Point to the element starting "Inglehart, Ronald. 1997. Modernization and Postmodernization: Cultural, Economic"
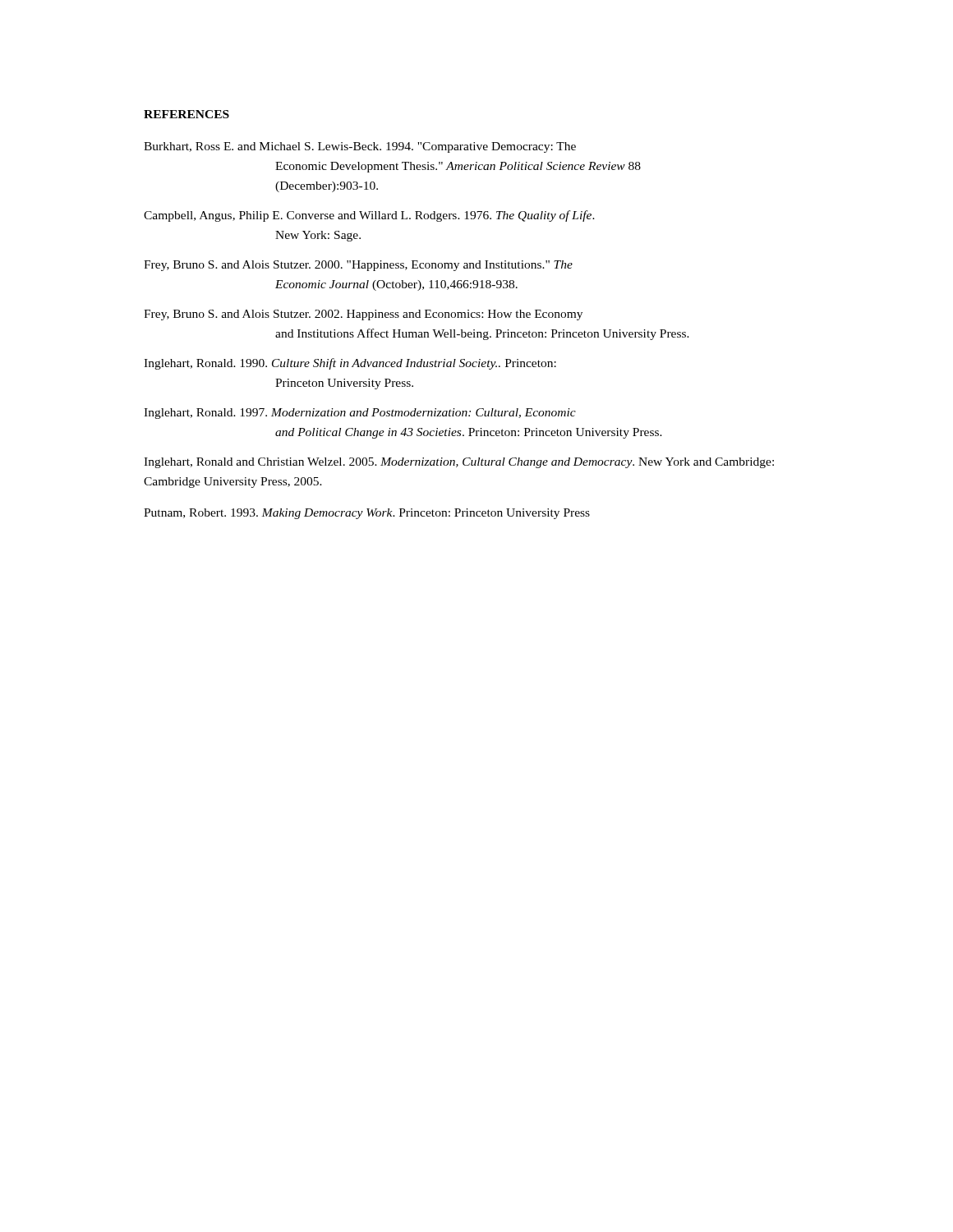Screen dimensions: 1232x953 (x=476, y=424)
